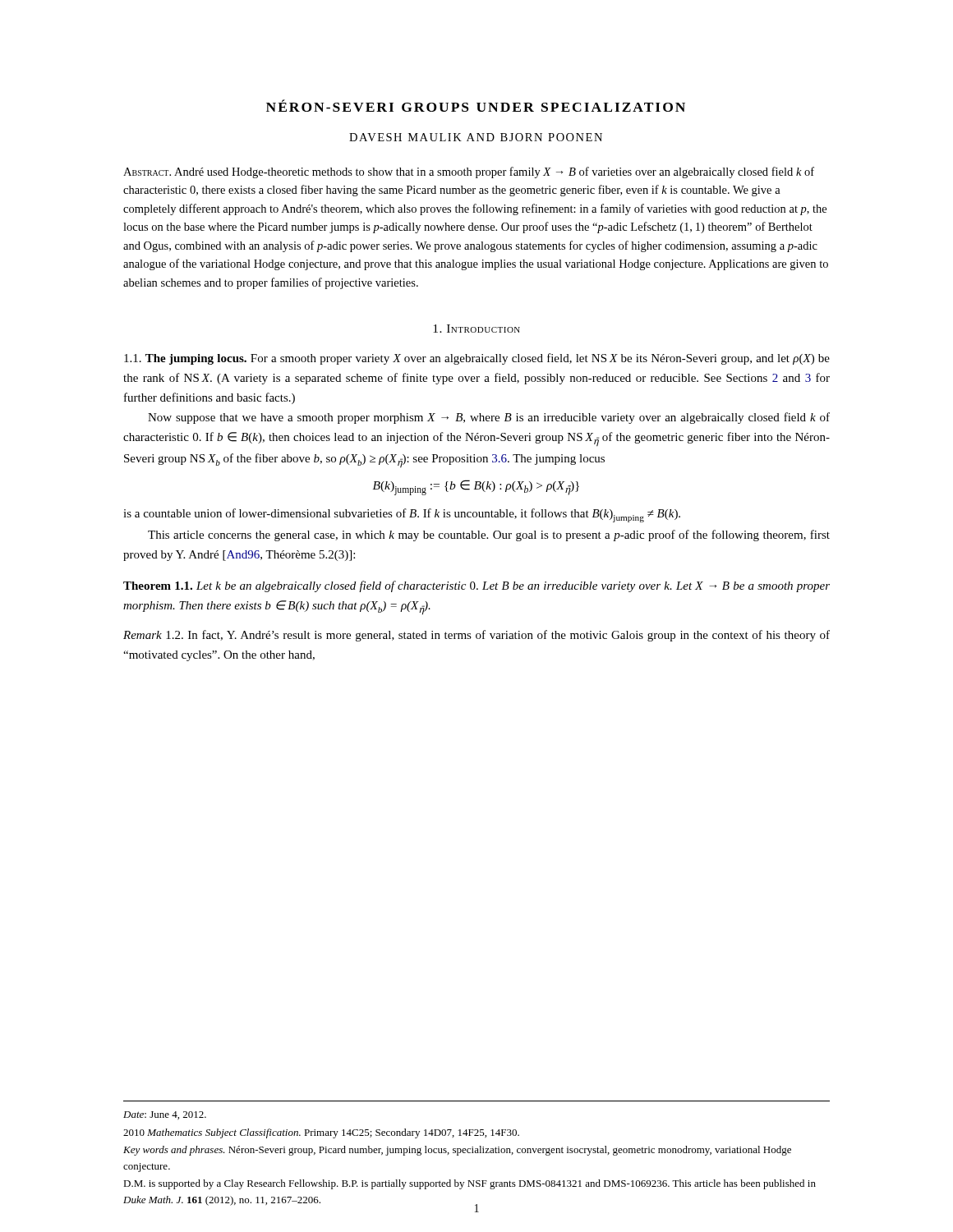Screen dimensions: 1232x953
Task: Locate the text block that says "1. The jumping locus. For a smooth proper"
Action: pos(476,378)
